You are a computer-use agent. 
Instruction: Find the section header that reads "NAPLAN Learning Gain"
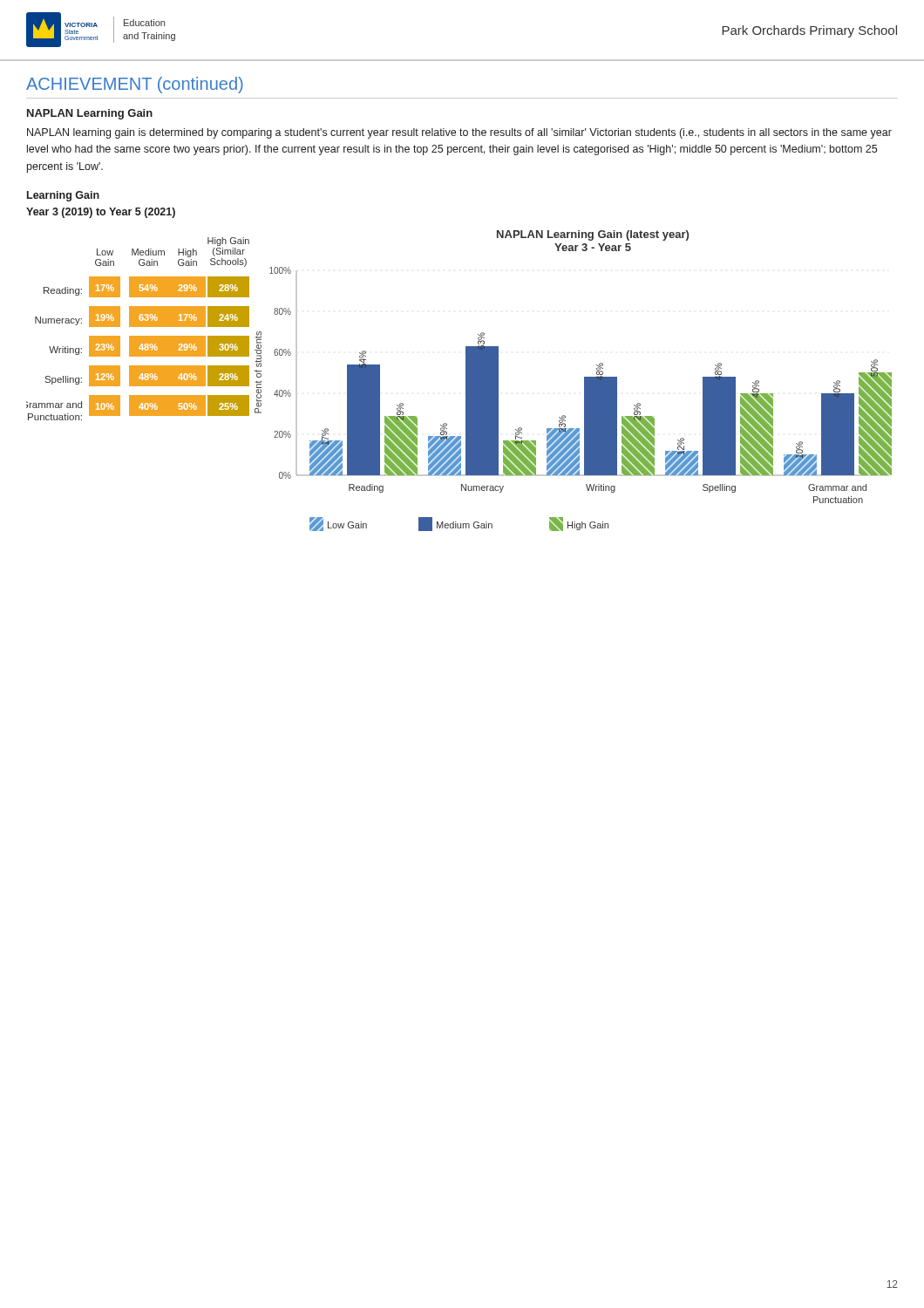point(89,113)
